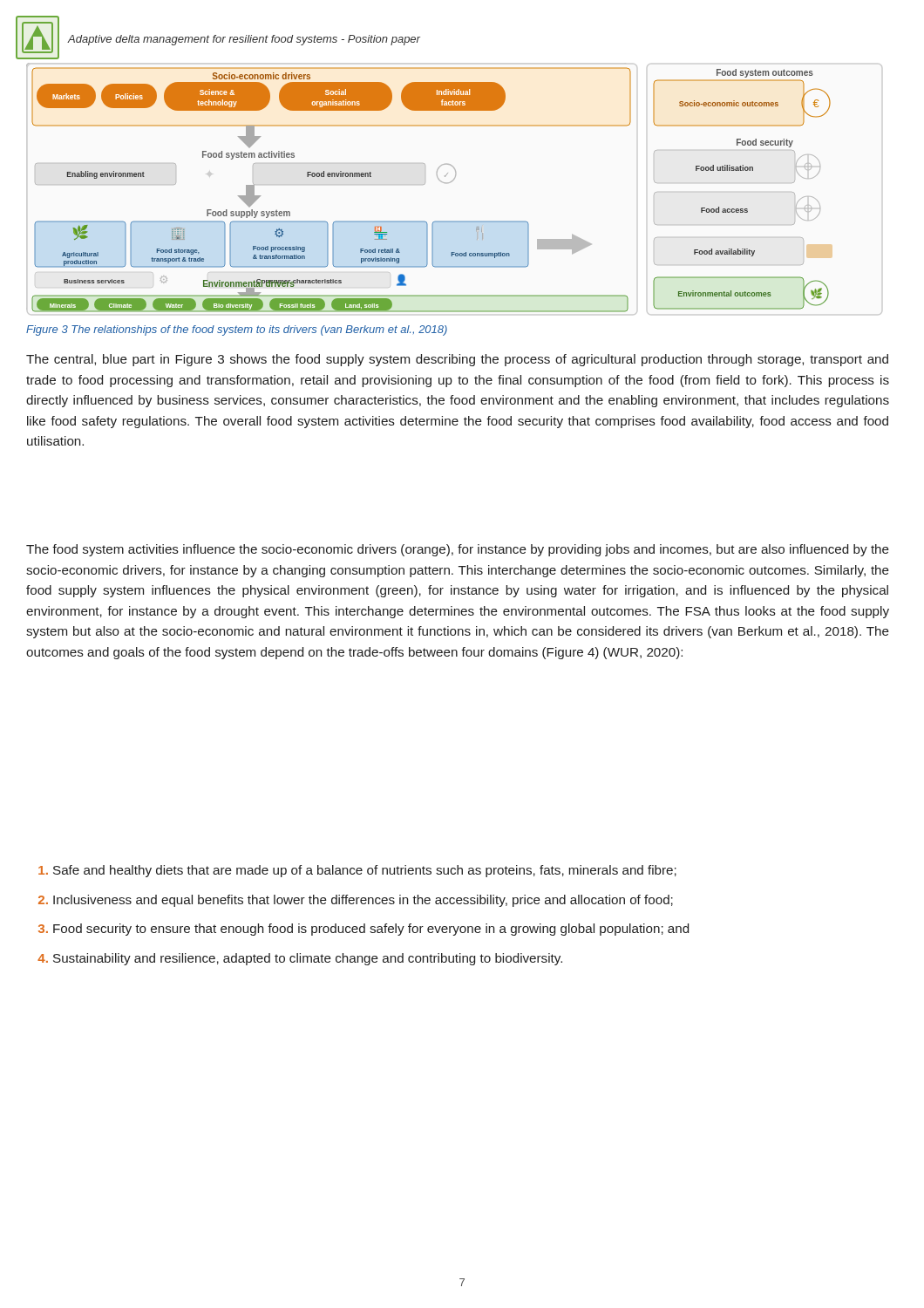
Task: Select the block starting "The central, blue"
Action: [x=458, y=400]
